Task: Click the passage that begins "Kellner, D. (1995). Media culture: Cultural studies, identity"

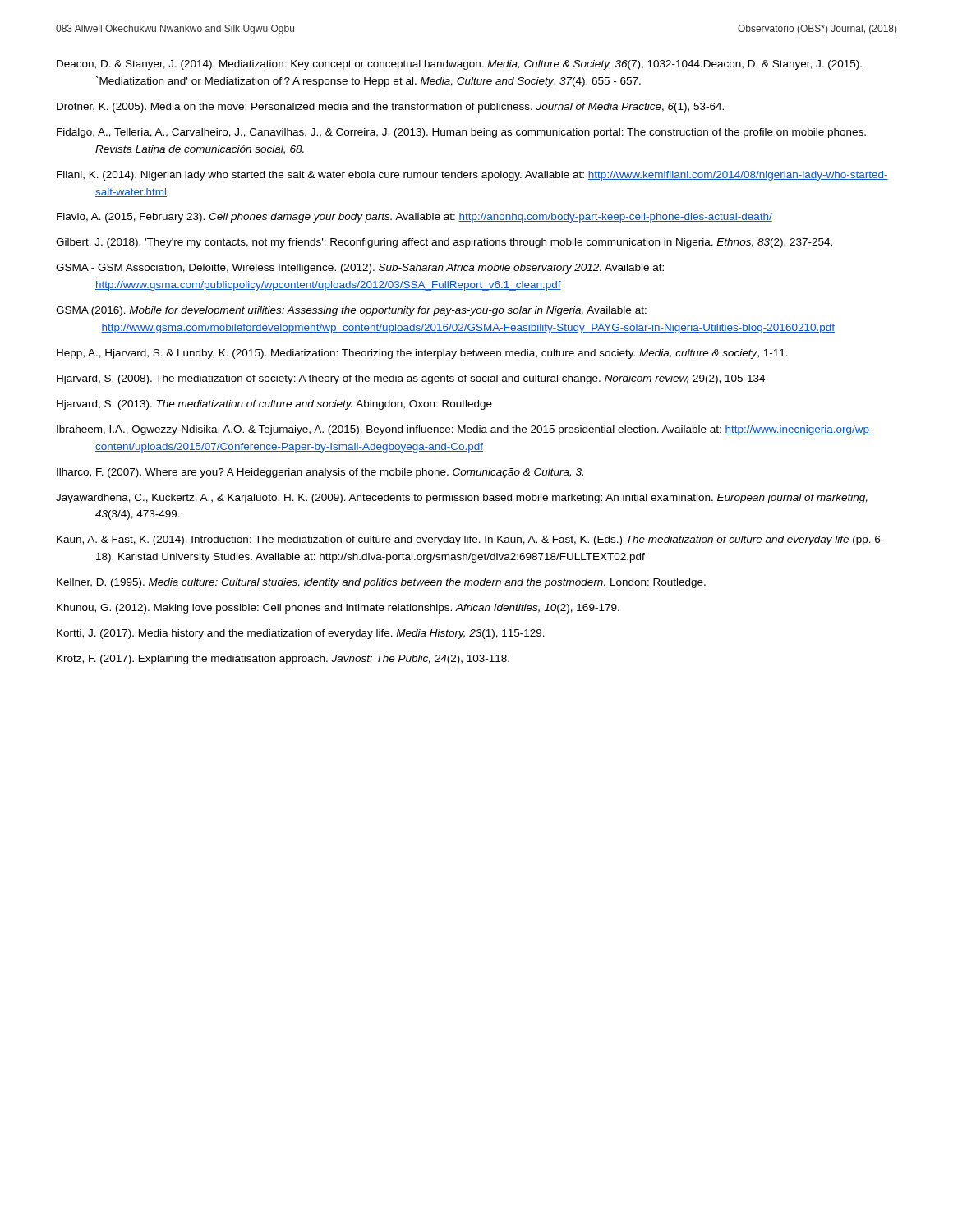Action: point(476,583)
